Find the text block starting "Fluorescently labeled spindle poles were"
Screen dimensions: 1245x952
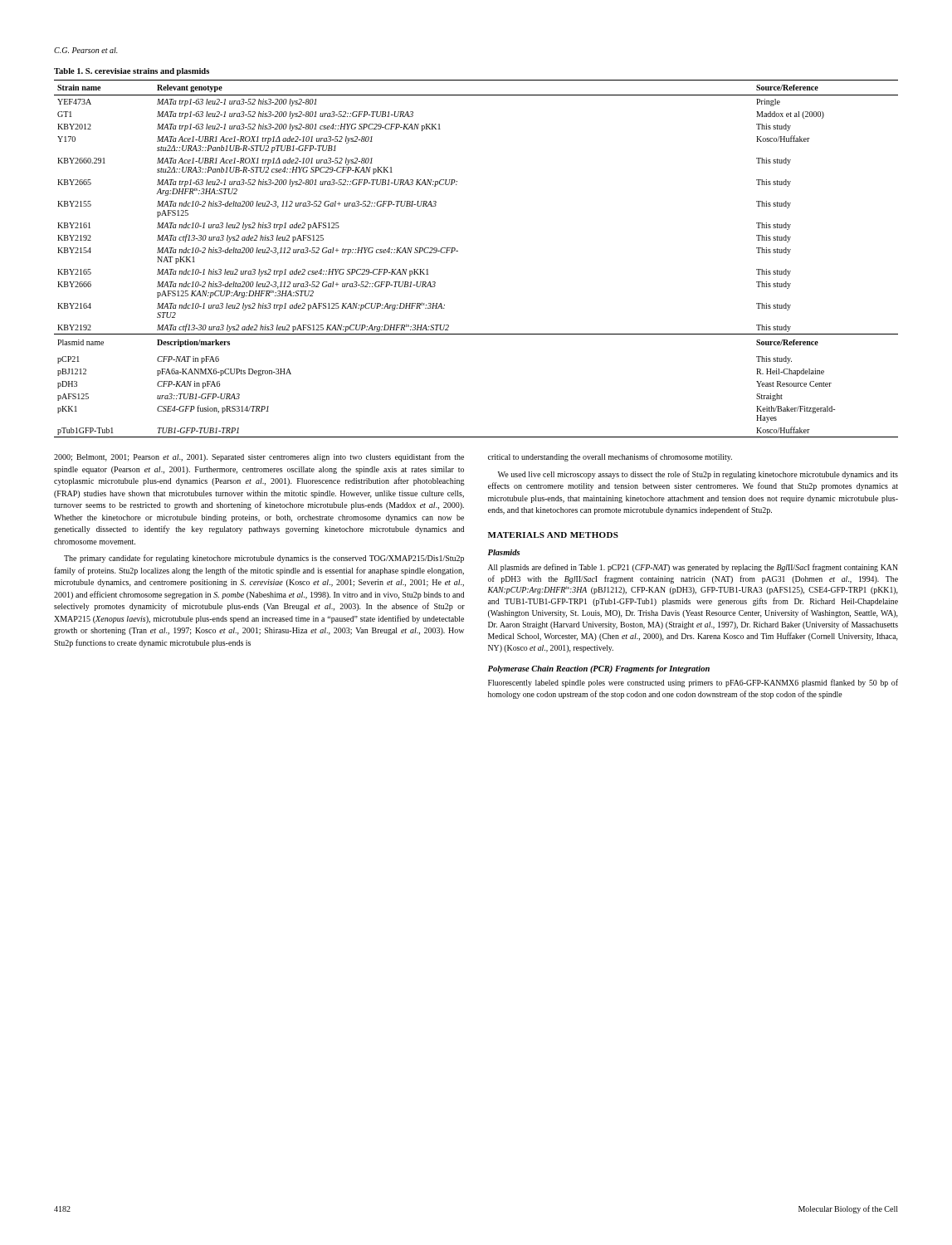[693, 689]
